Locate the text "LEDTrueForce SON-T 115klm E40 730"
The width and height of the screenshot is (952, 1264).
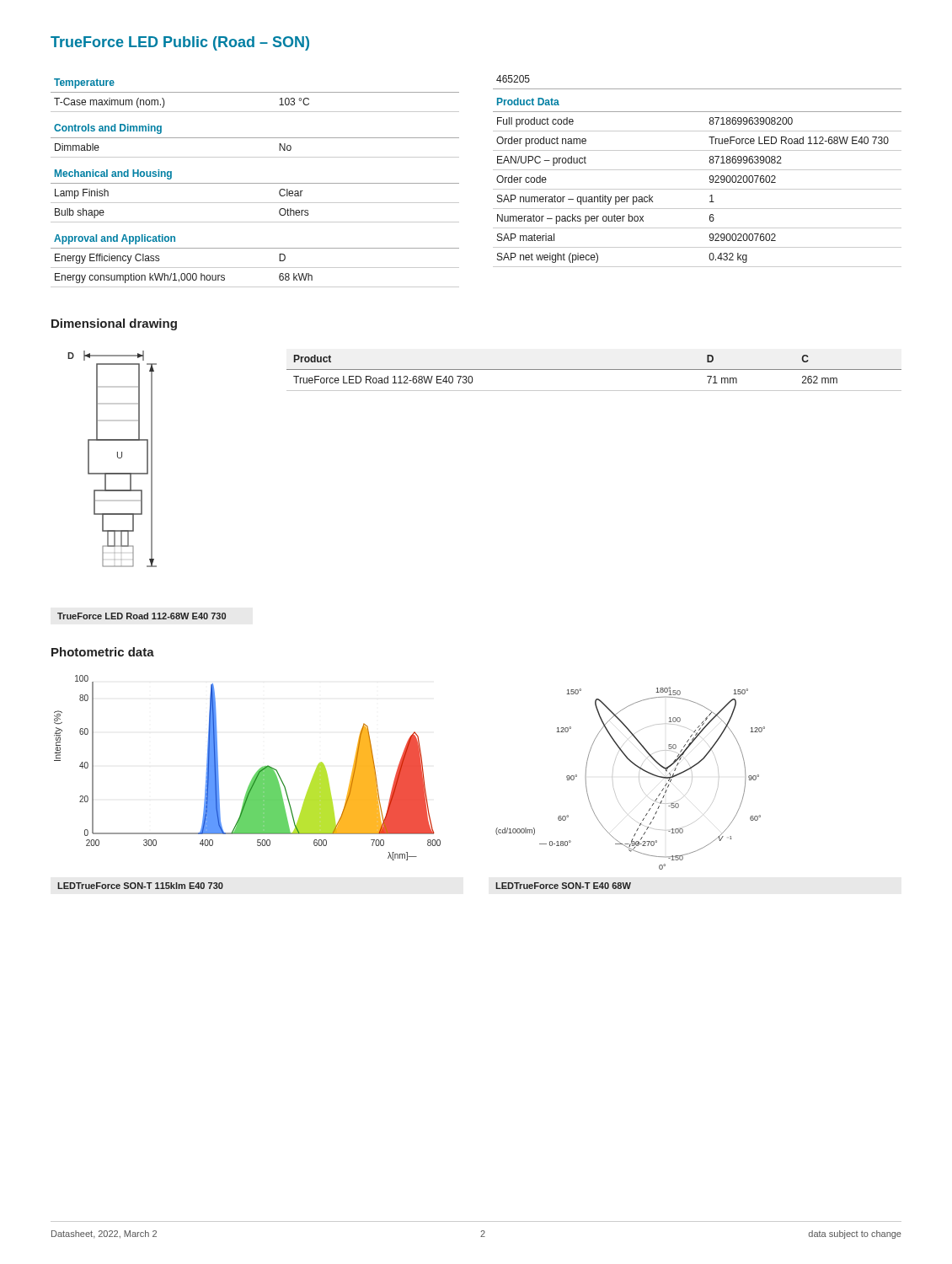click(140, 886)
